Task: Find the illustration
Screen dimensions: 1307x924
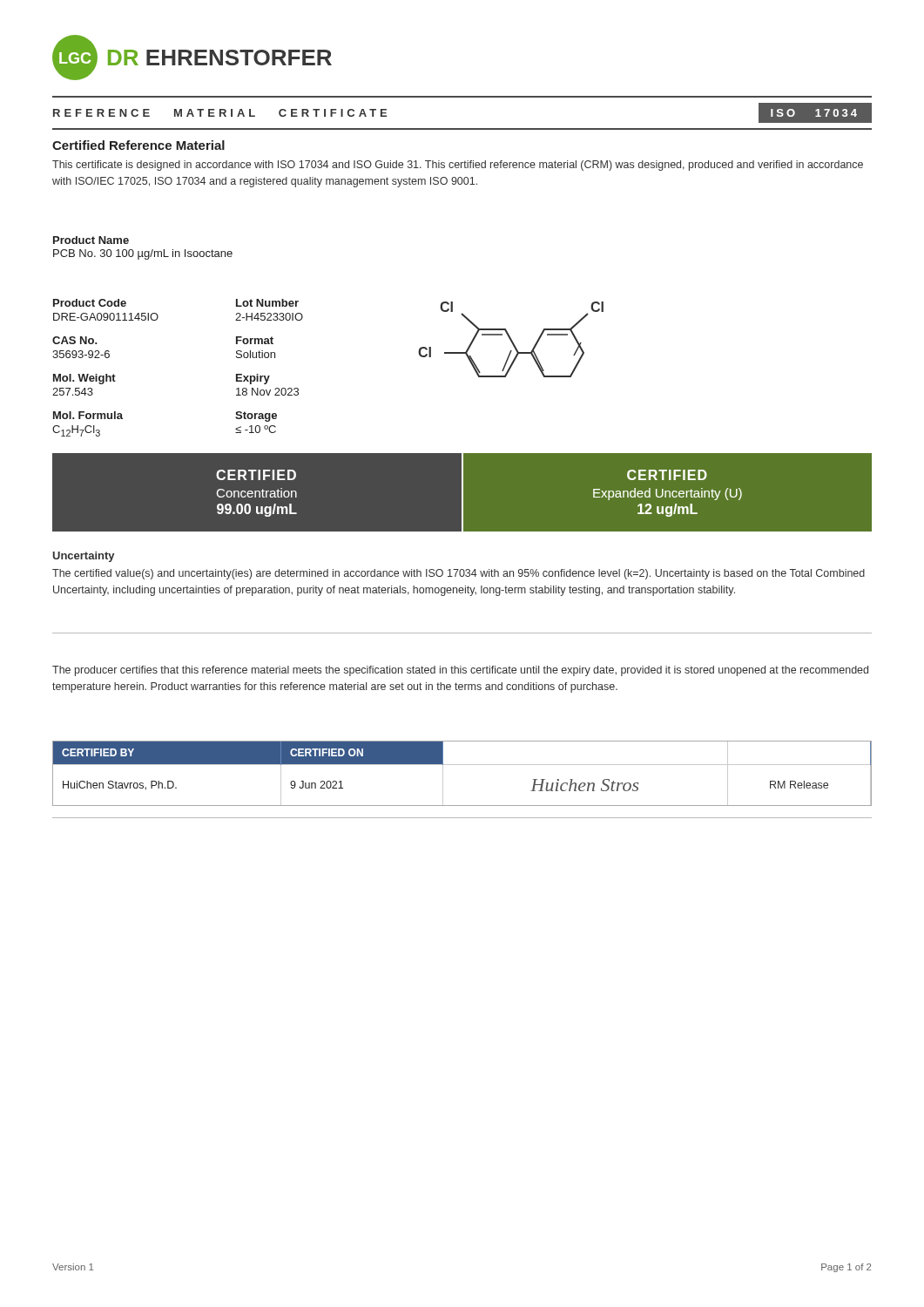Action: [x=557, y=351]
